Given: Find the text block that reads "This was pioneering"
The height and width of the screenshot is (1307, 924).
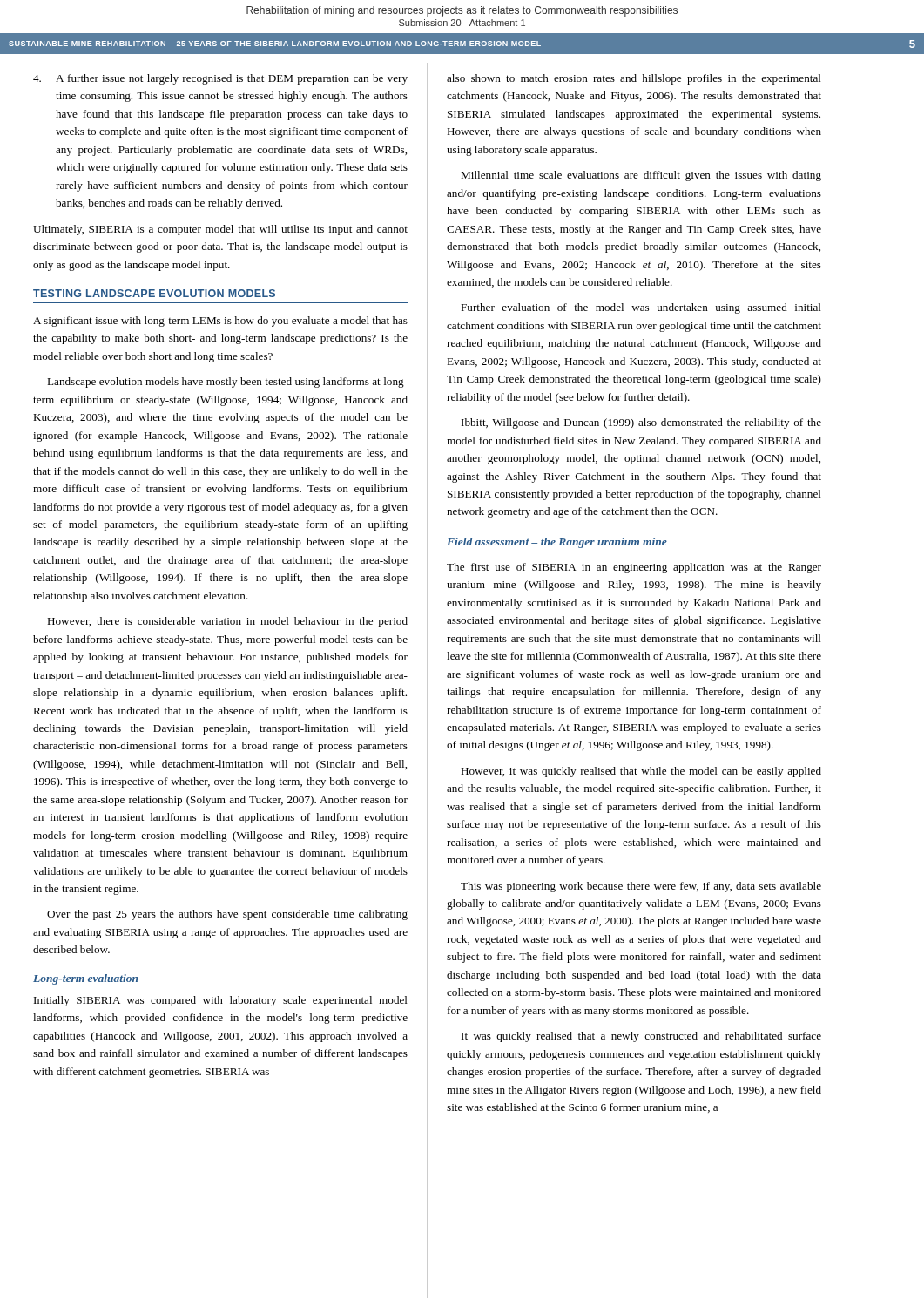Looking at the screenshot, I should point(634,948).
